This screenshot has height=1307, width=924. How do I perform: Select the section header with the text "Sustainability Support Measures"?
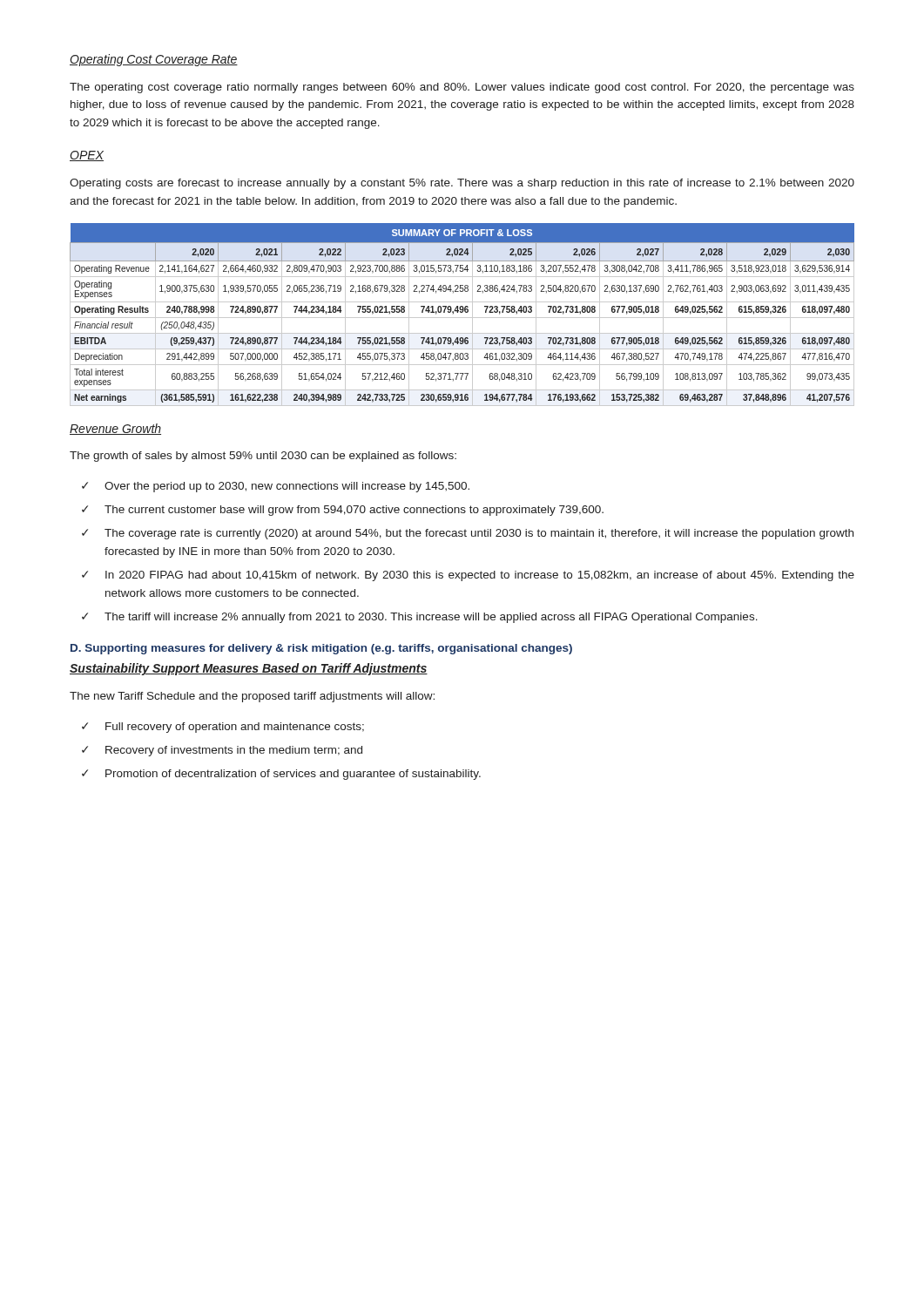click(248, 669)
